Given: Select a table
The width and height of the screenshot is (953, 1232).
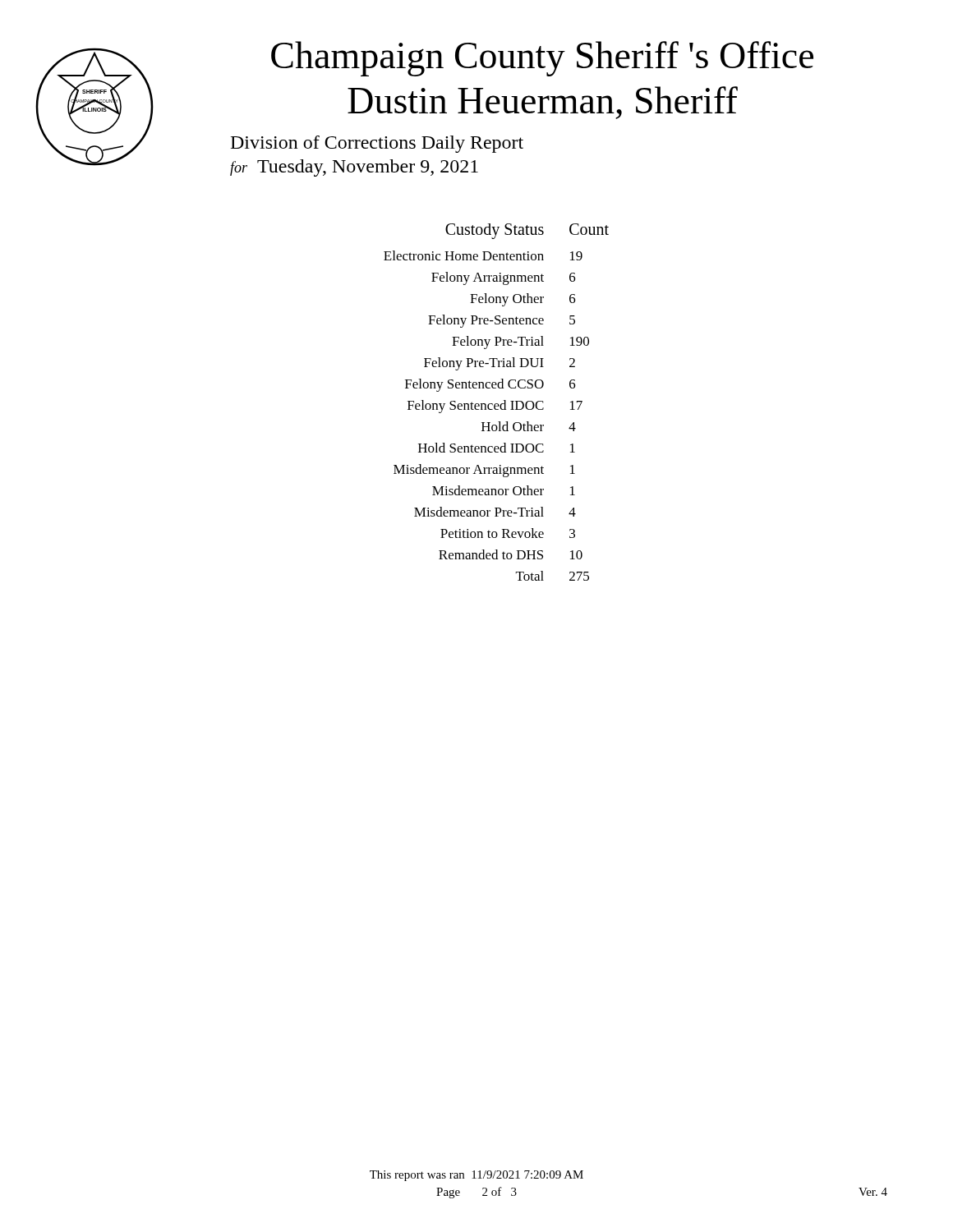Looking at the screenshot, I should [x=476, y=403].
